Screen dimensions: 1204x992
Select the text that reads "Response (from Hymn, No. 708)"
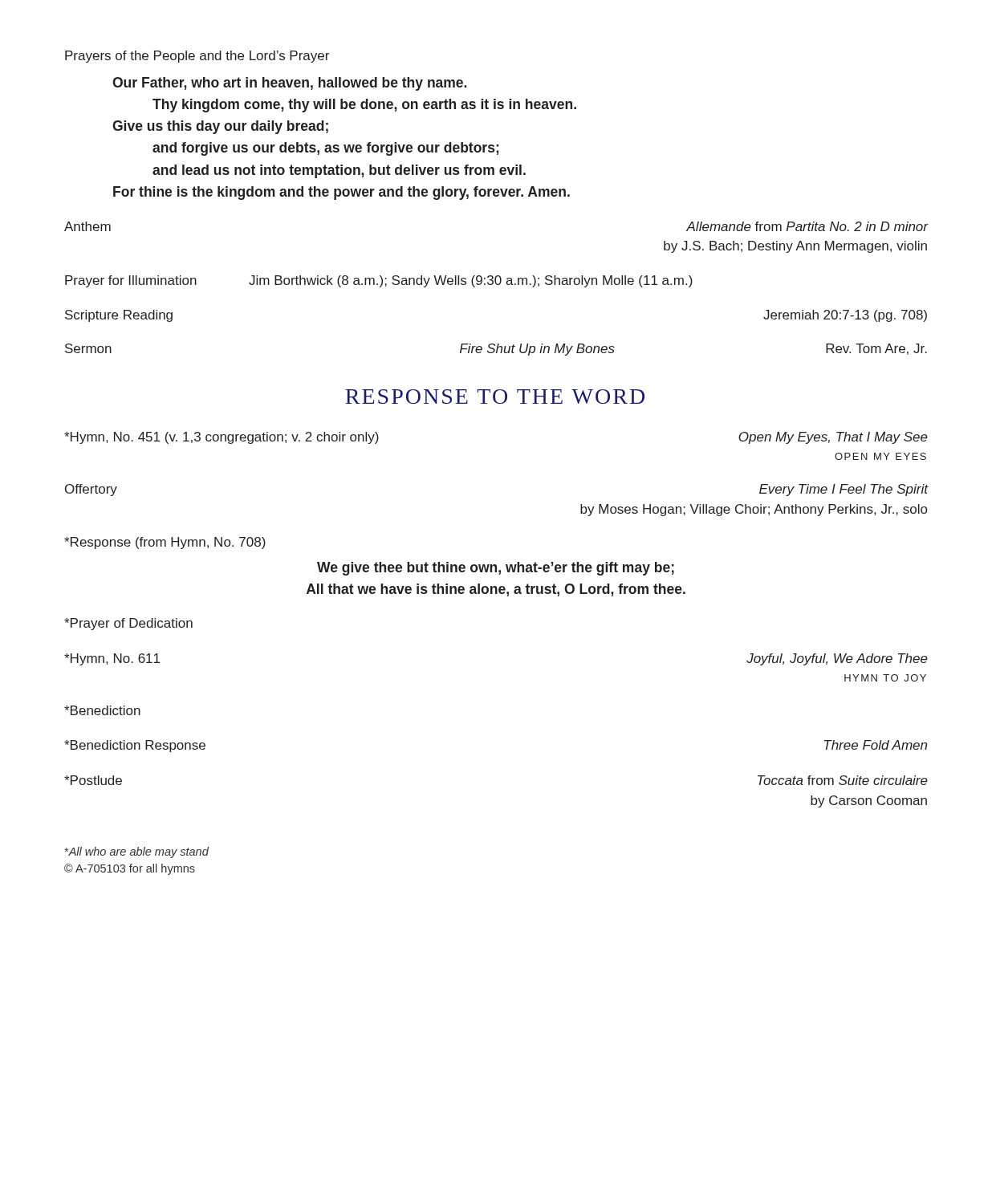click(165, 542)
